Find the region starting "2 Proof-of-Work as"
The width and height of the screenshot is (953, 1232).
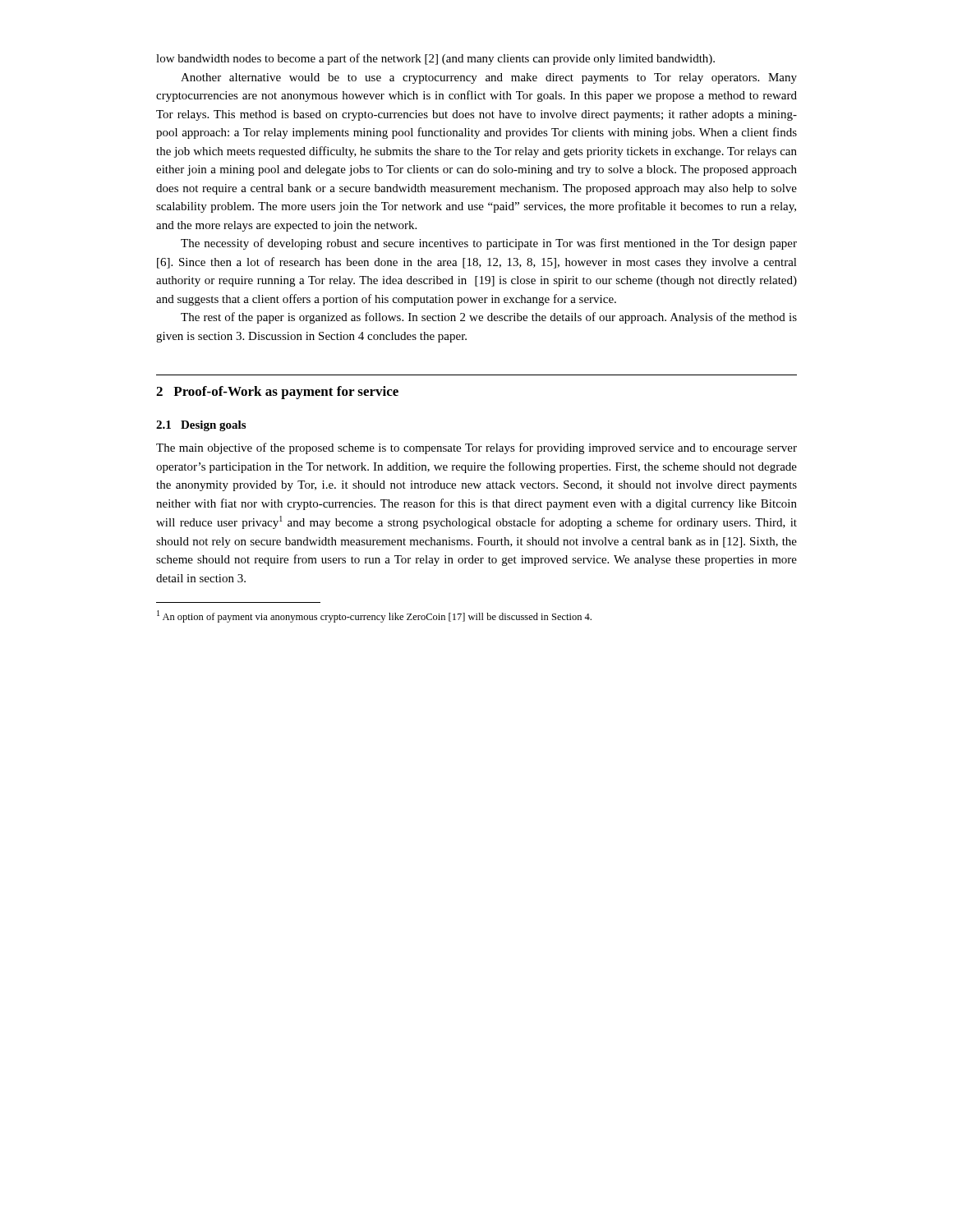click(277, 391)
